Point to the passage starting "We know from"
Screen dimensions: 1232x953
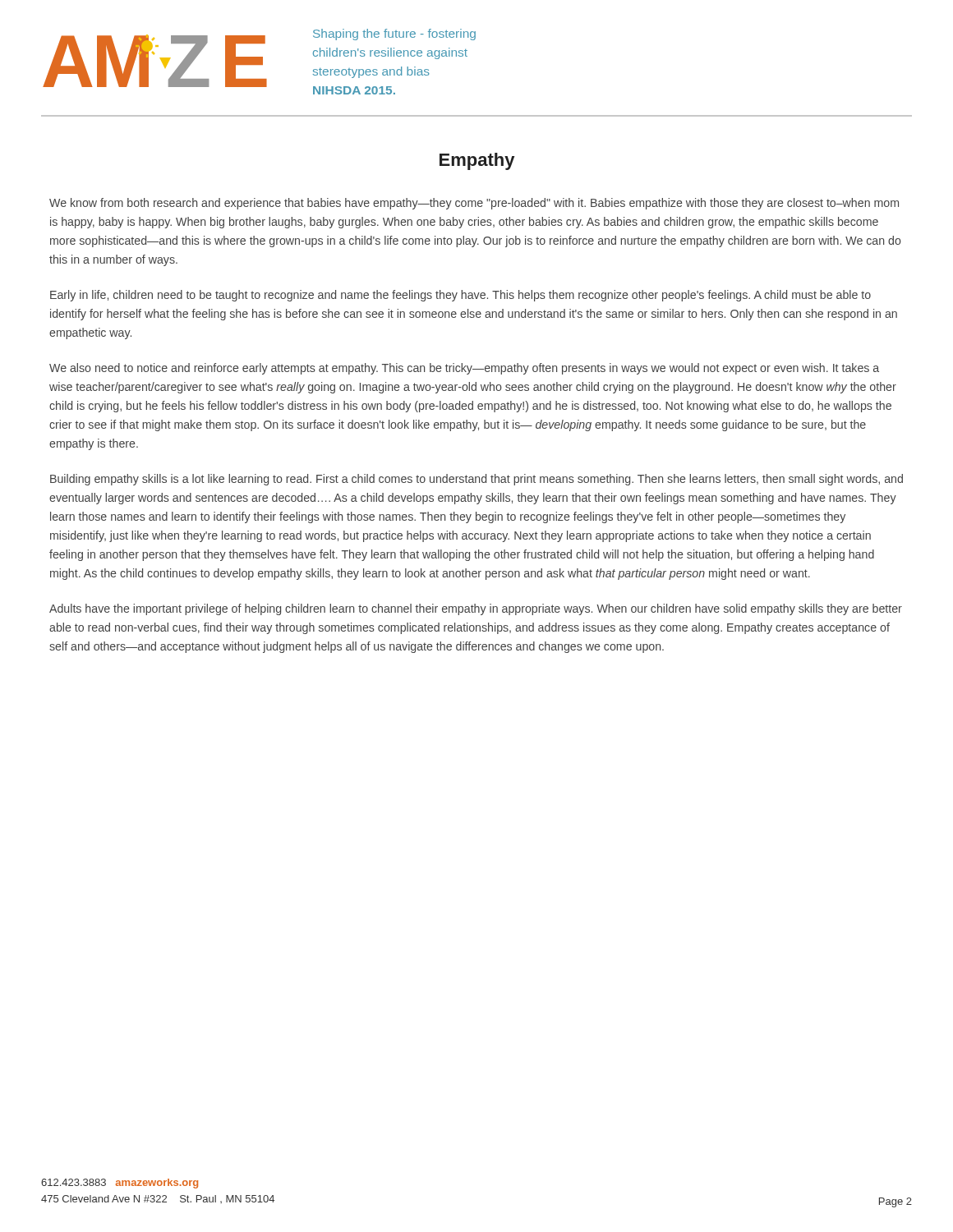click(x=475, y=231)
